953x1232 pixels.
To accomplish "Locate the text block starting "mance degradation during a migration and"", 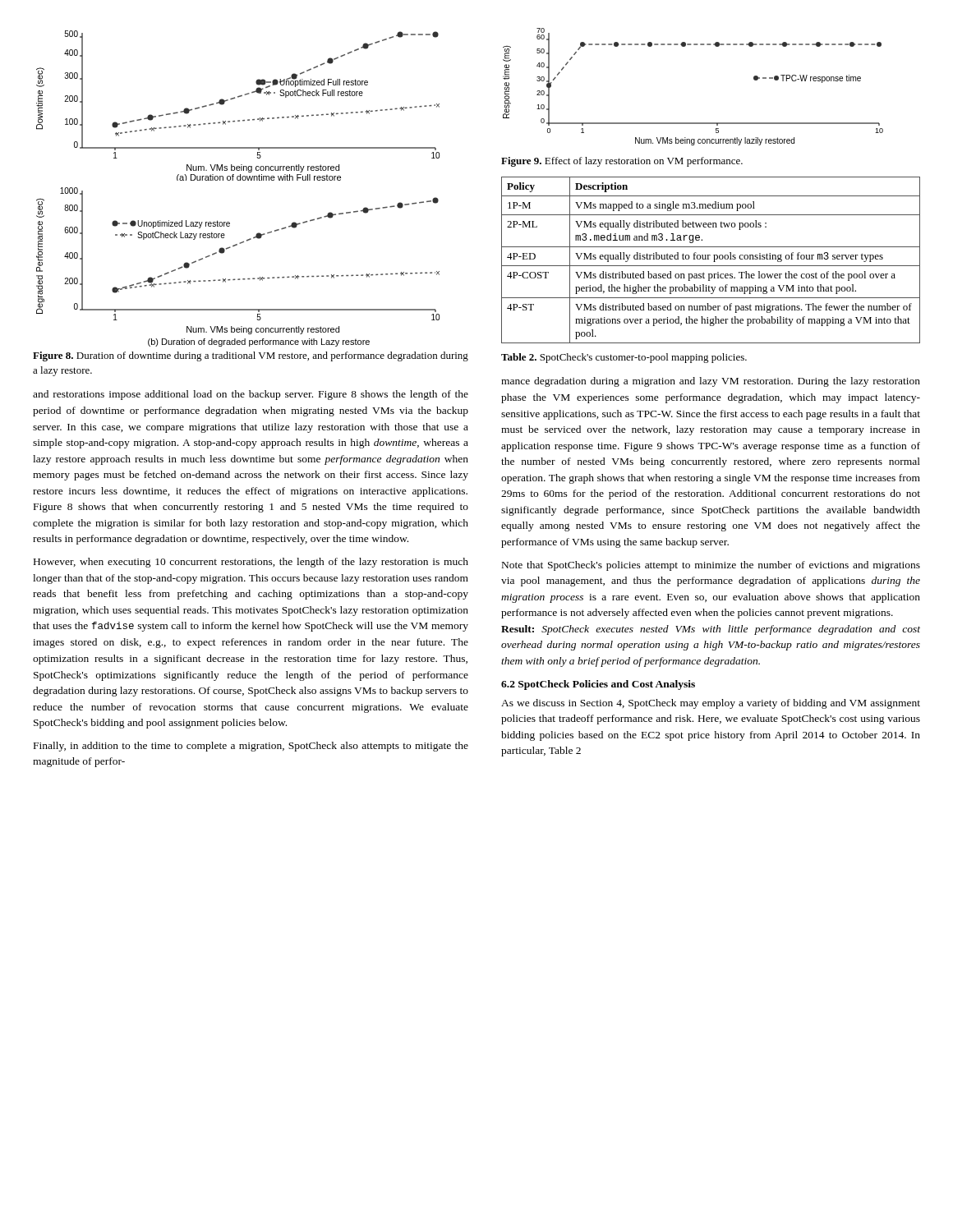I will click(x=711, y=462).
